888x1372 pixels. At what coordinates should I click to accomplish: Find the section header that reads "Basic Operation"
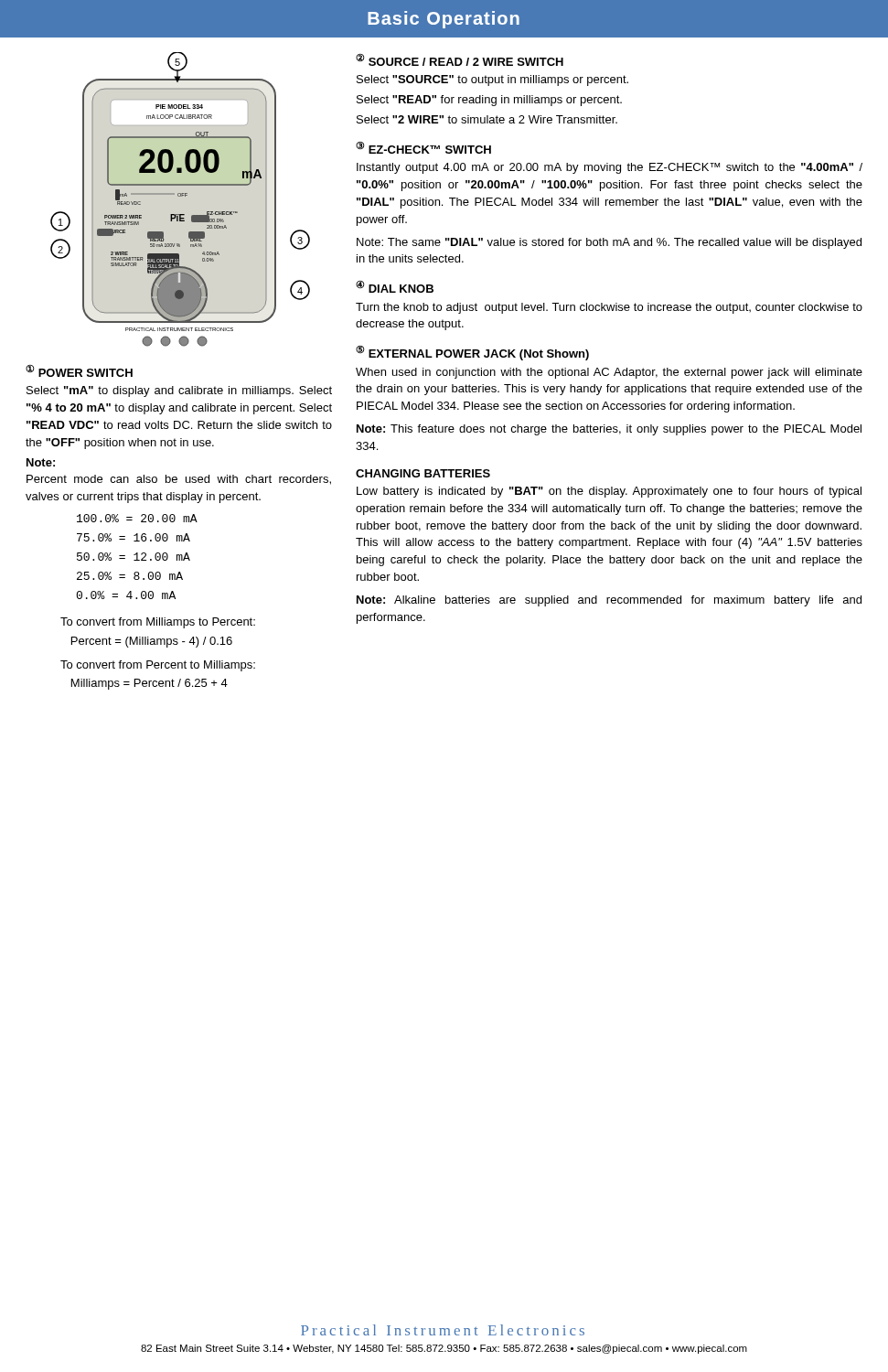pyautogui.click(x=444, y=18)
